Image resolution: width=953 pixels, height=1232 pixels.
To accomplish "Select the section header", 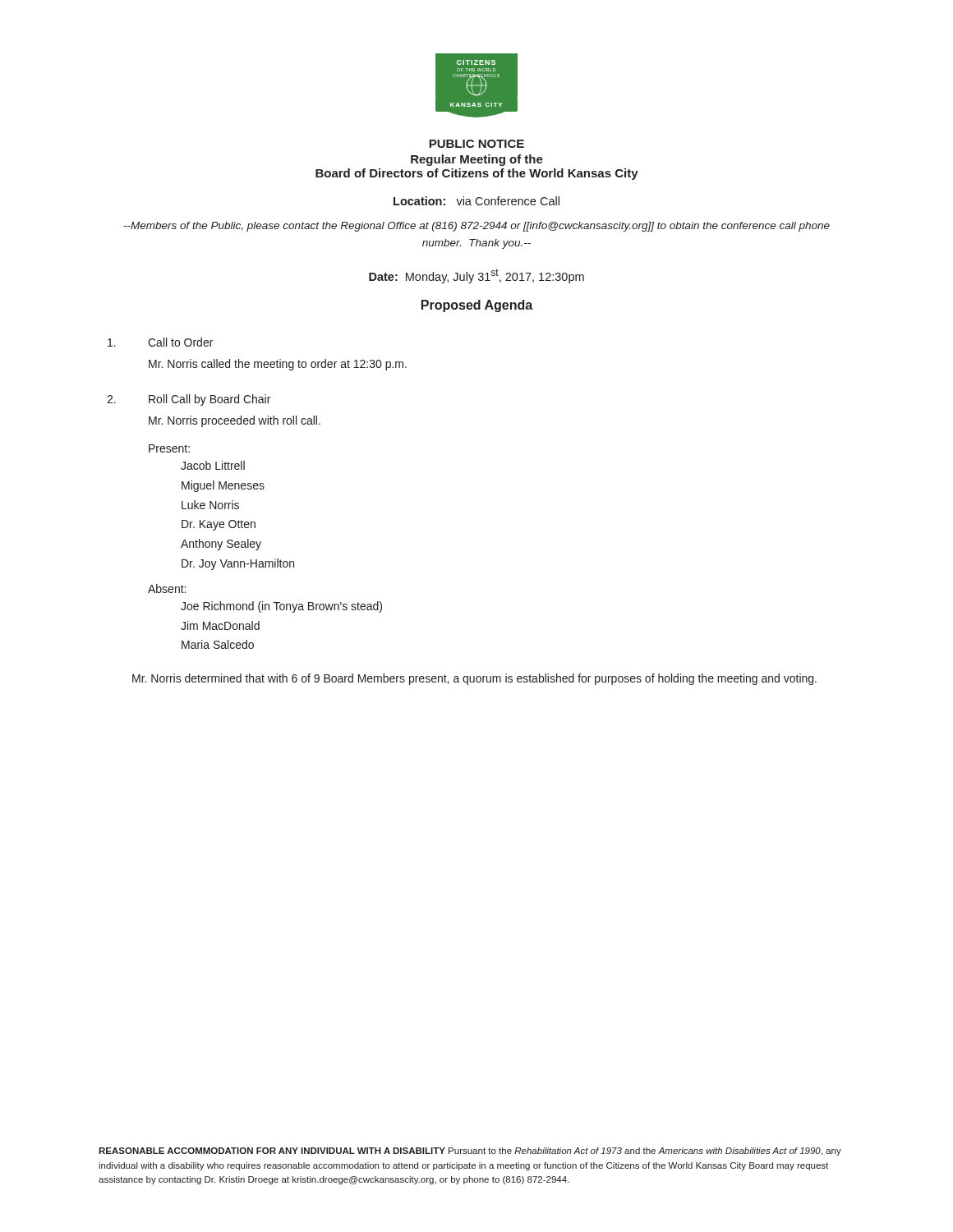I will pos(476,305).
